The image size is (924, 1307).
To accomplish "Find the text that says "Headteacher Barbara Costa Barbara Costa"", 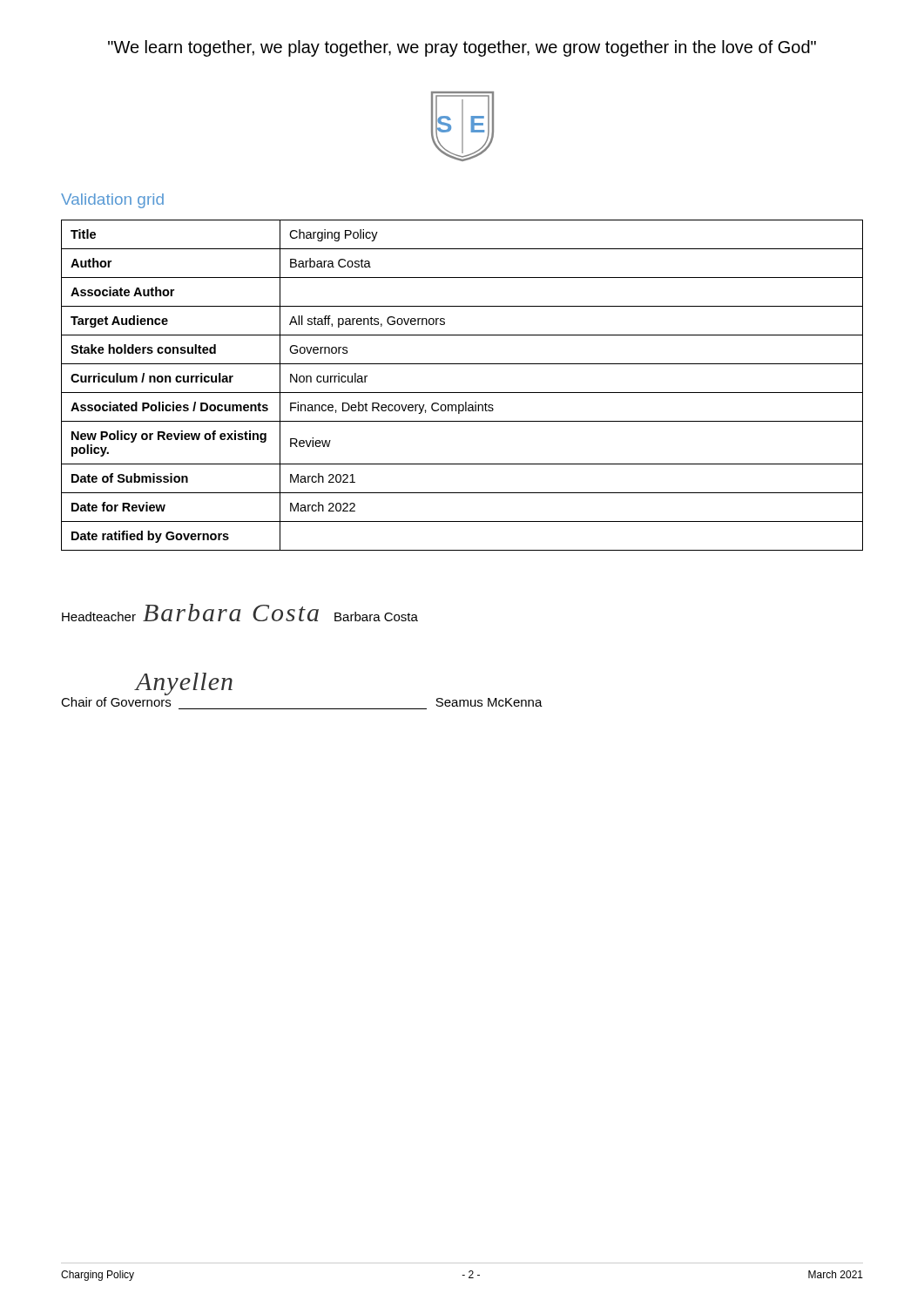I will pyautogui.click(x=239, y=611).
